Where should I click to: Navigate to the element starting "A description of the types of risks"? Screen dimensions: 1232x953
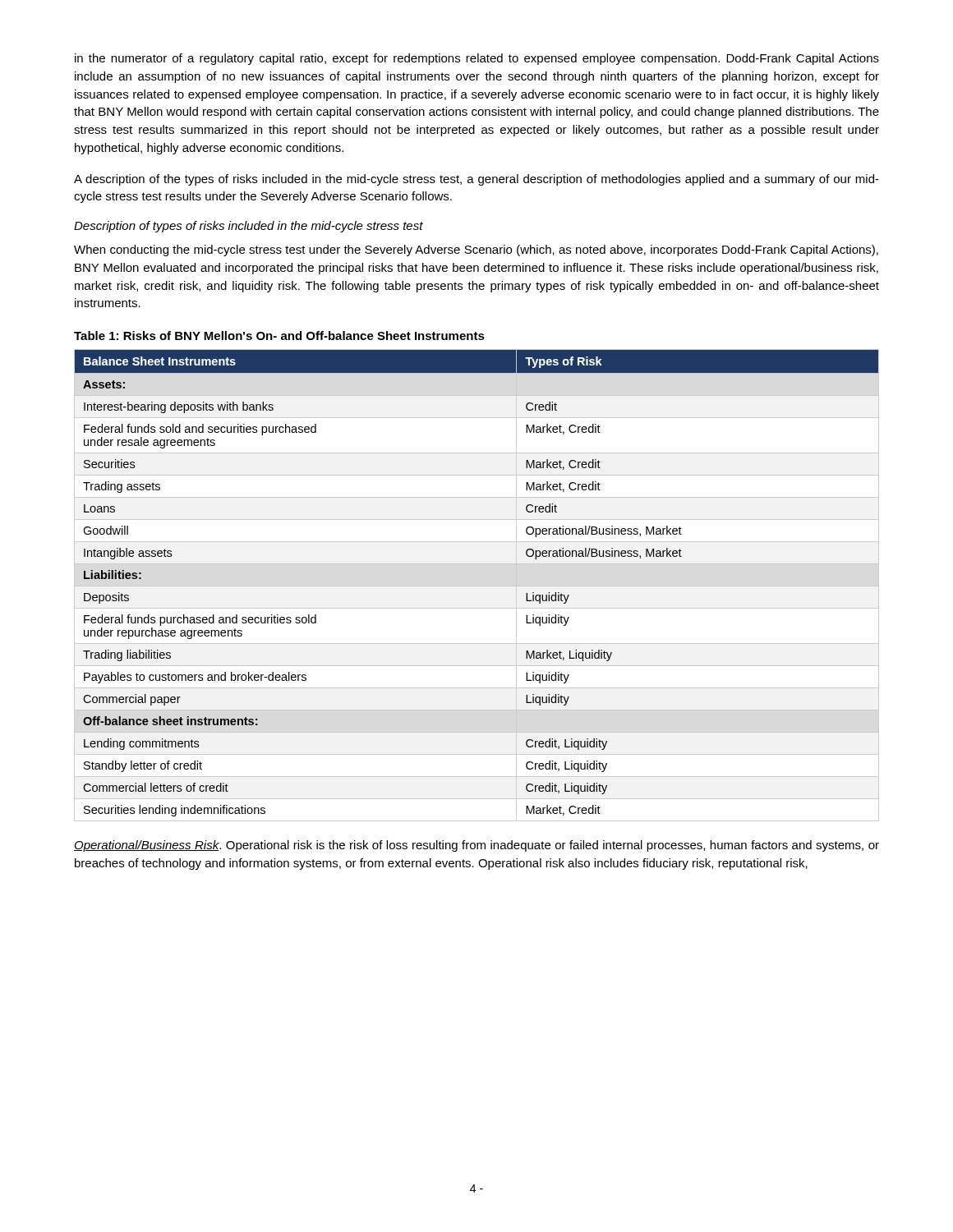(476, 187)
